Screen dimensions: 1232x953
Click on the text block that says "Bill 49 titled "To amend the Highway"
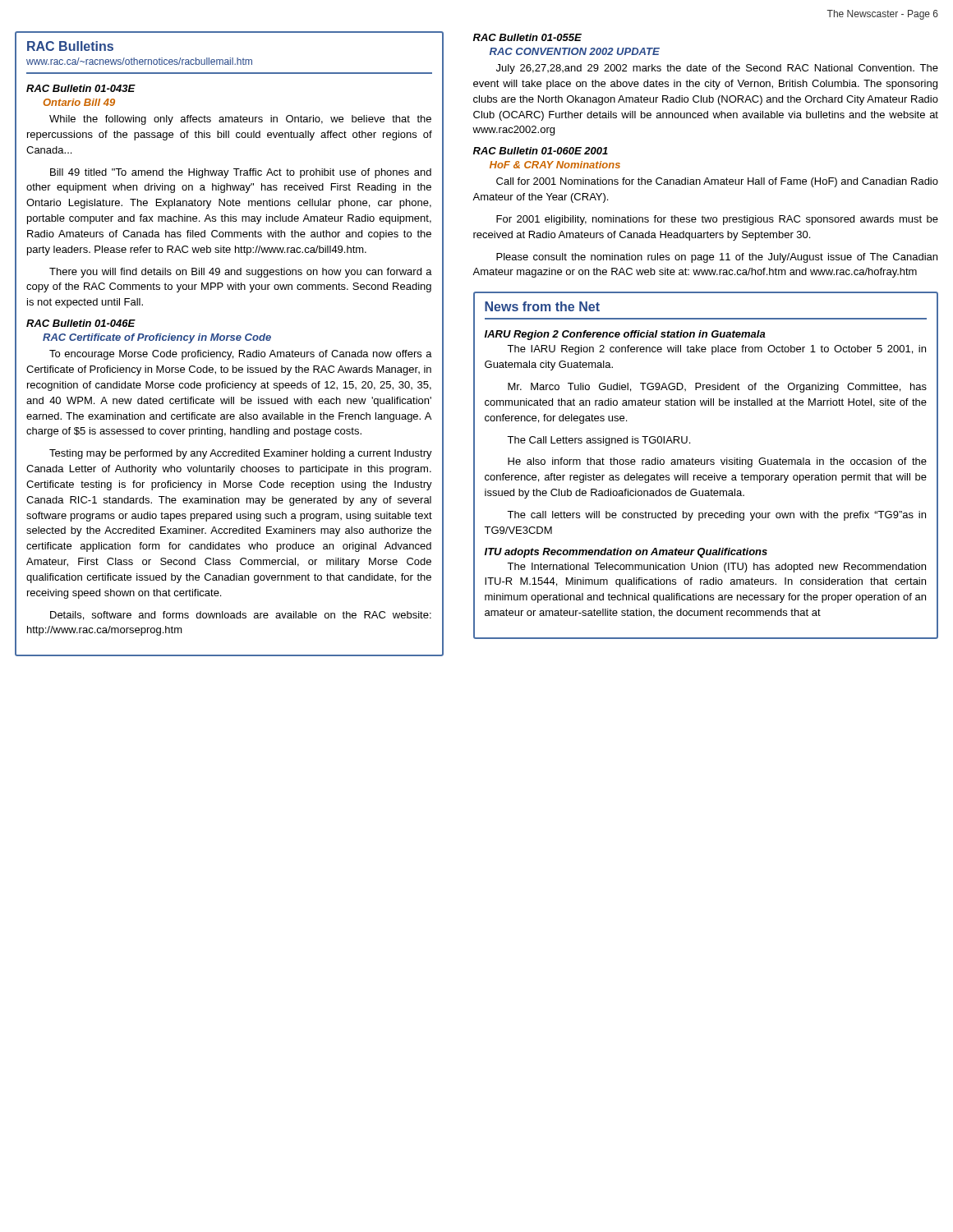(x=229, y=210)
